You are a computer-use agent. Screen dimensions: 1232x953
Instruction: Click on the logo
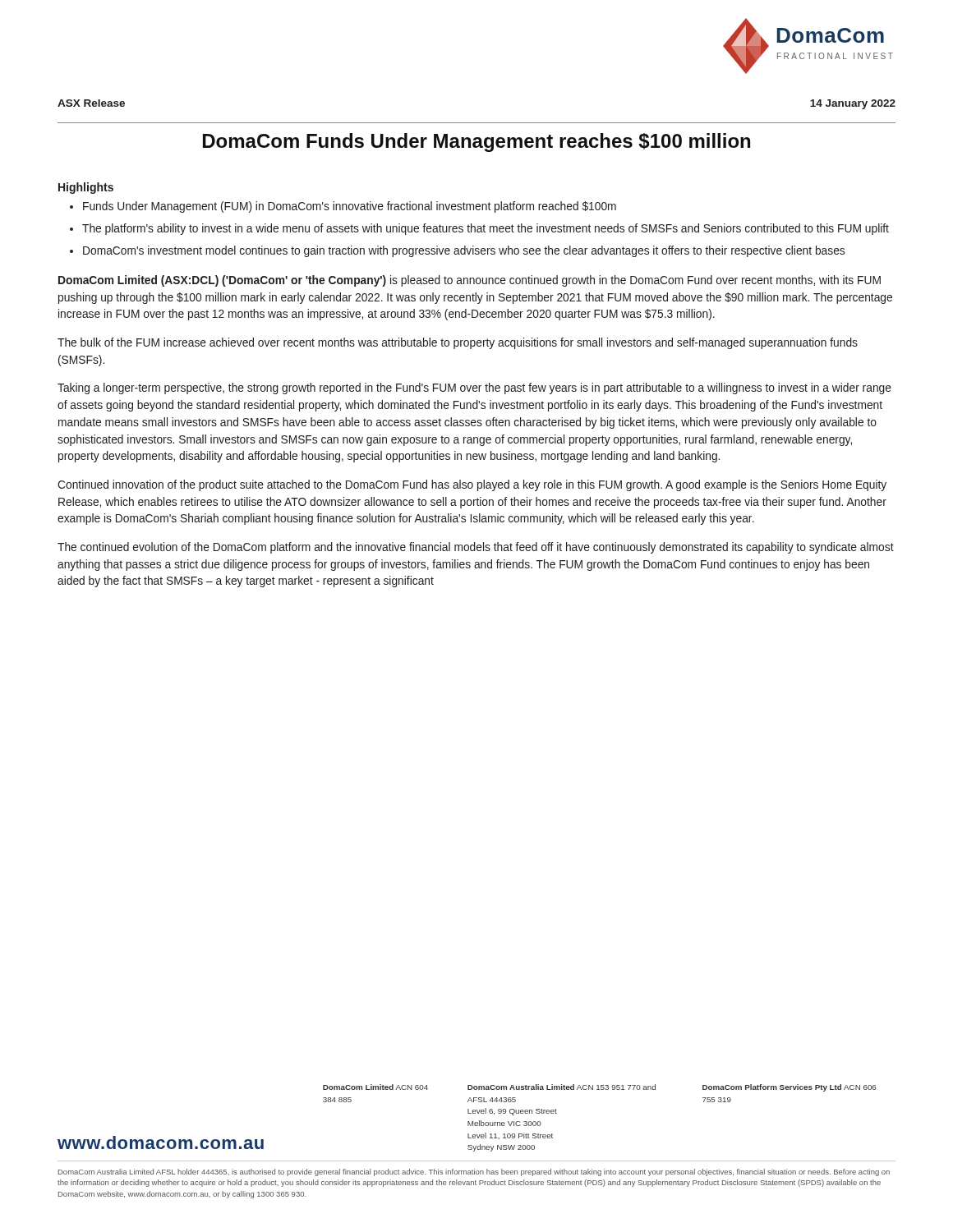tap(809, 46)
